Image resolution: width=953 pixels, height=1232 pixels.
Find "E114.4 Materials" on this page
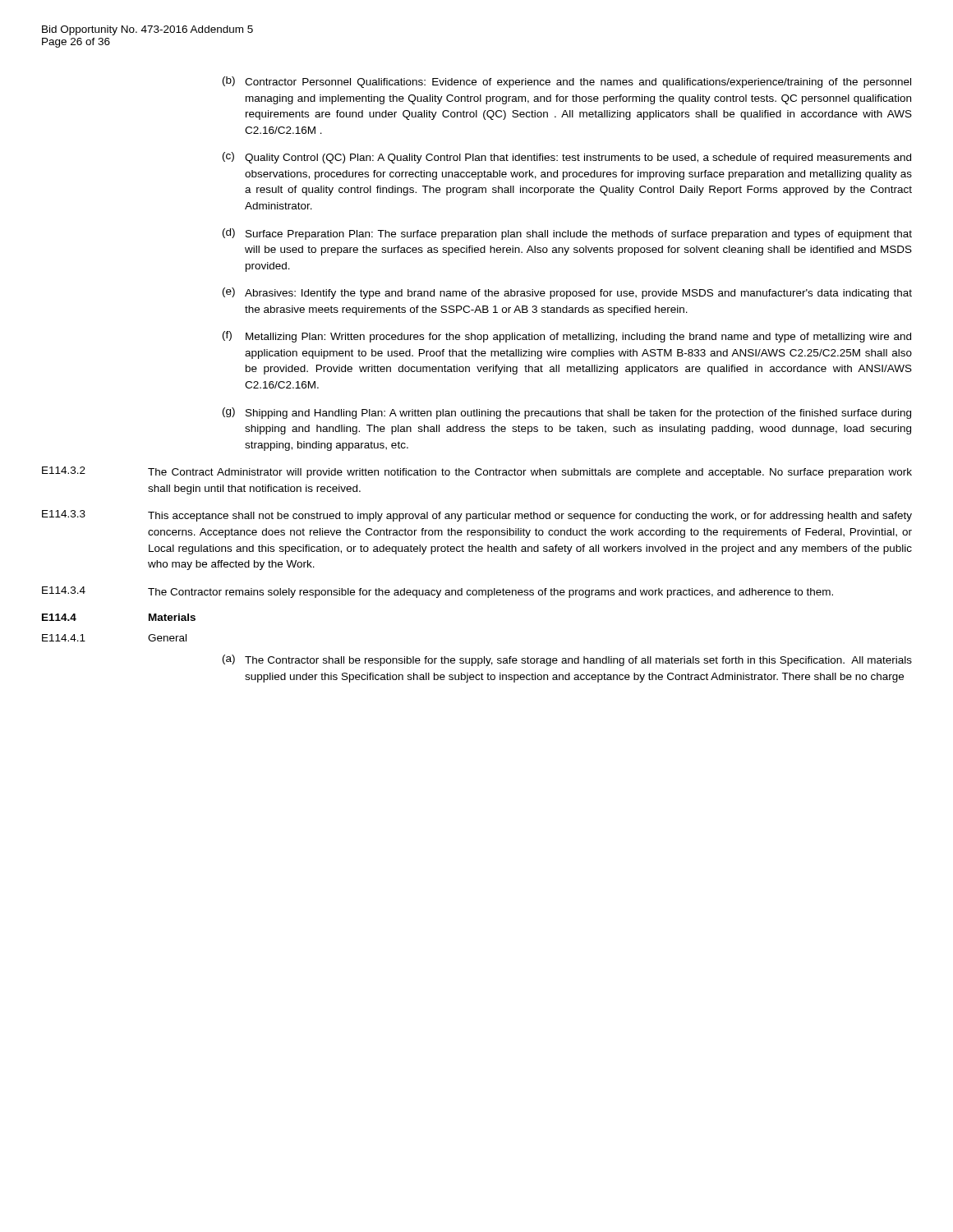65,617
